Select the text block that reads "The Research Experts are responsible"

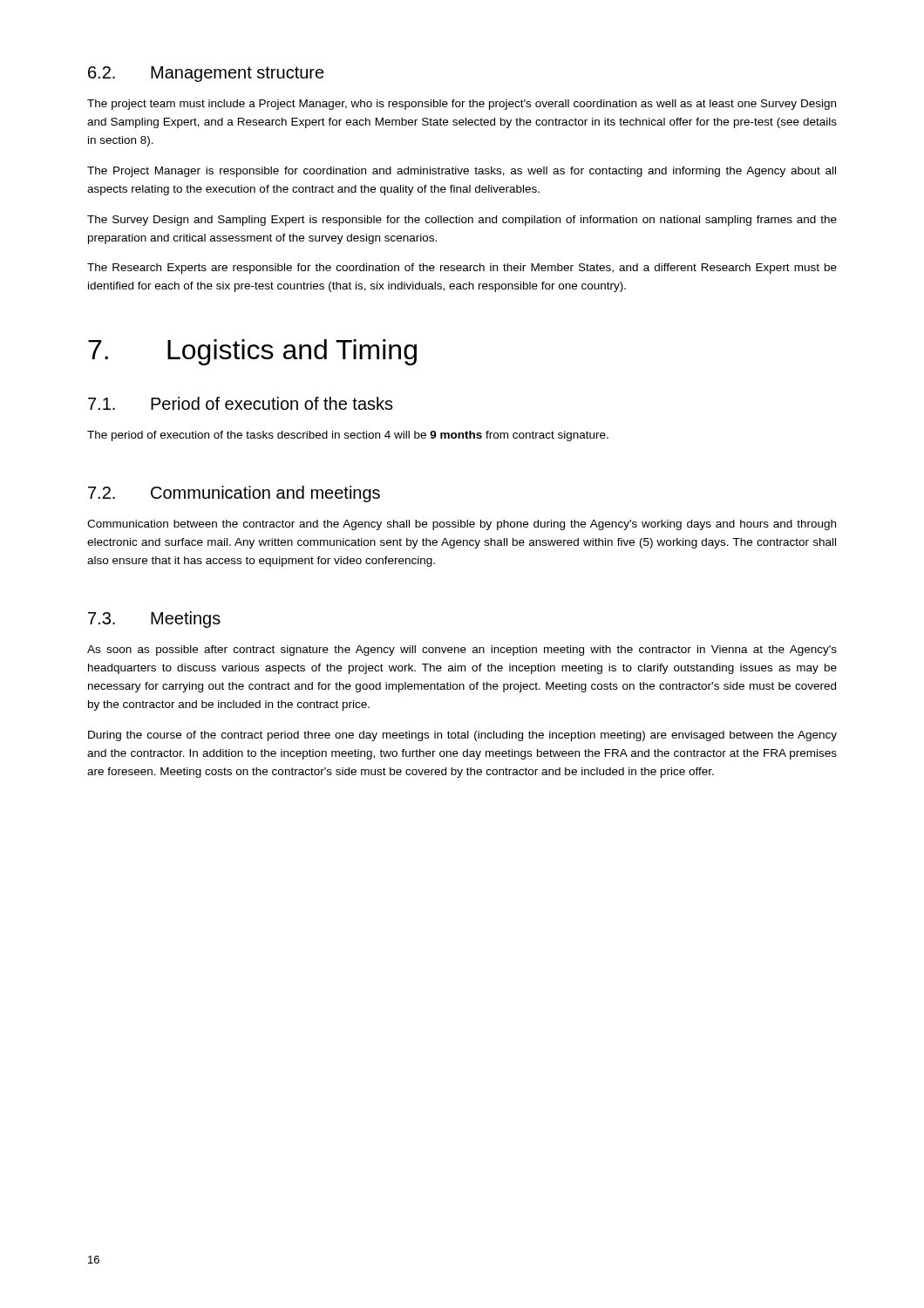(x=462, y=277)
